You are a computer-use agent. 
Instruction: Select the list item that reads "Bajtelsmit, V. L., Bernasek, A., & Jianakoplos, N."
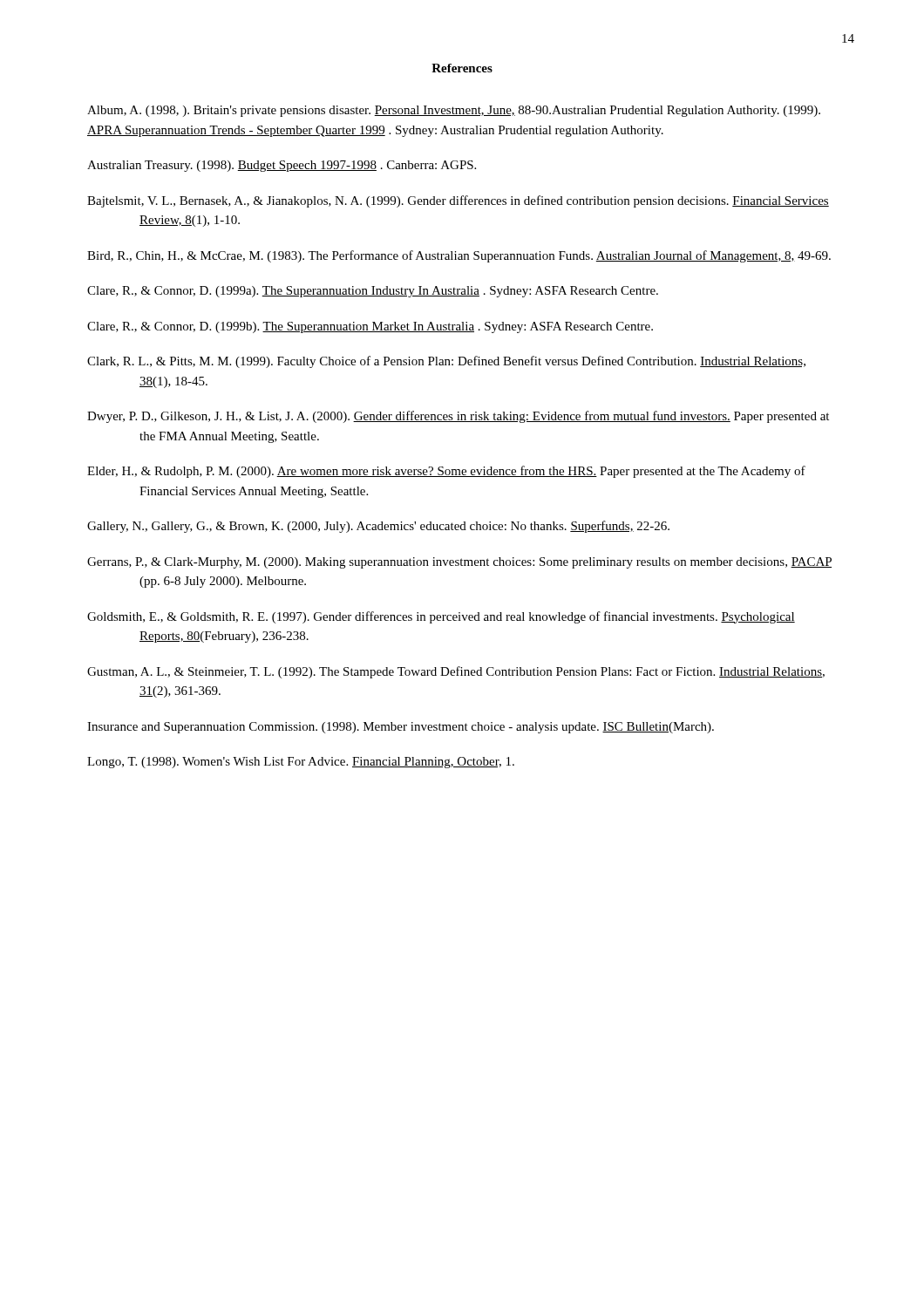462,210
